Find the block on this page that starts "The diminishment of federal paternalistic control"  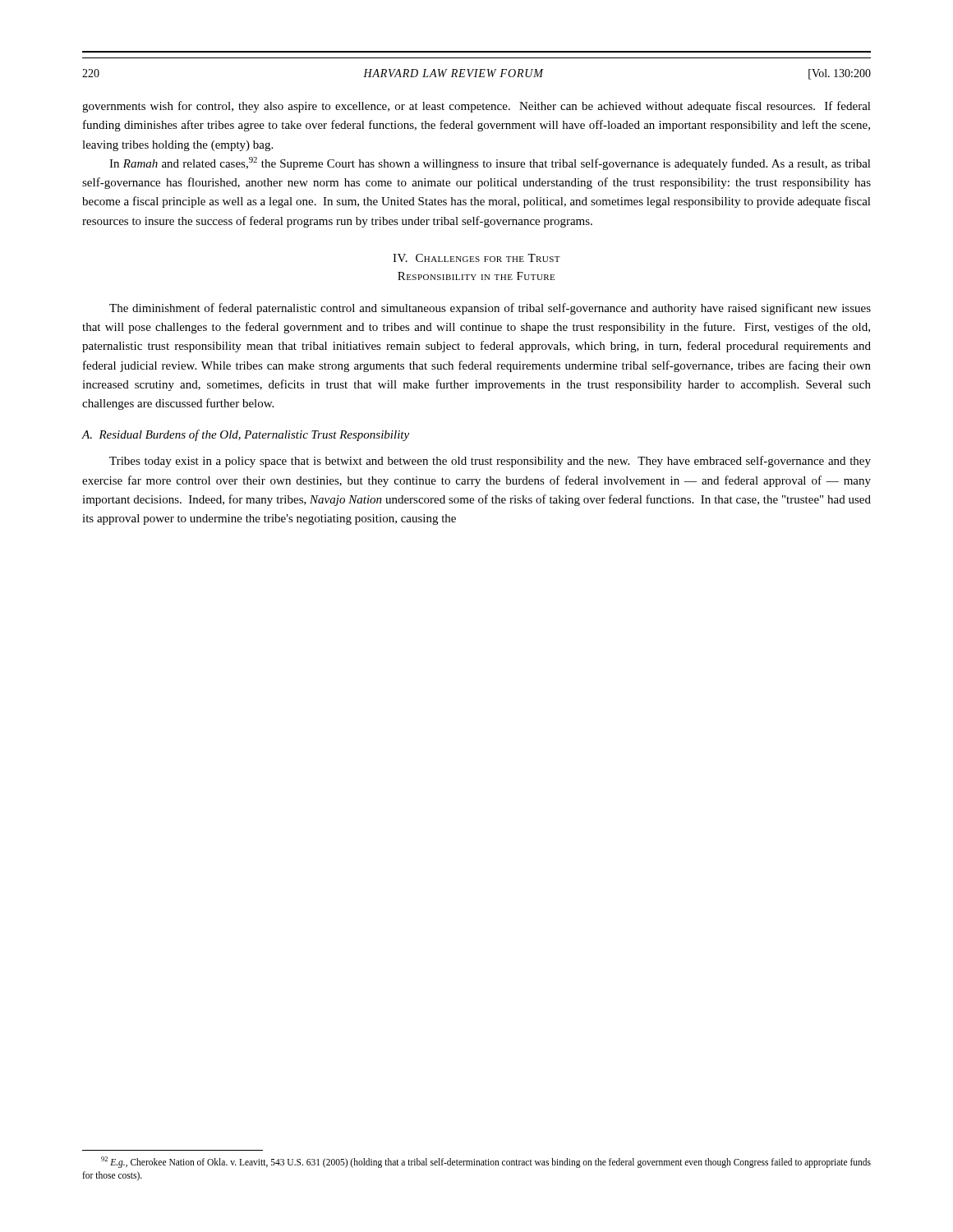[x=476, y=356]
